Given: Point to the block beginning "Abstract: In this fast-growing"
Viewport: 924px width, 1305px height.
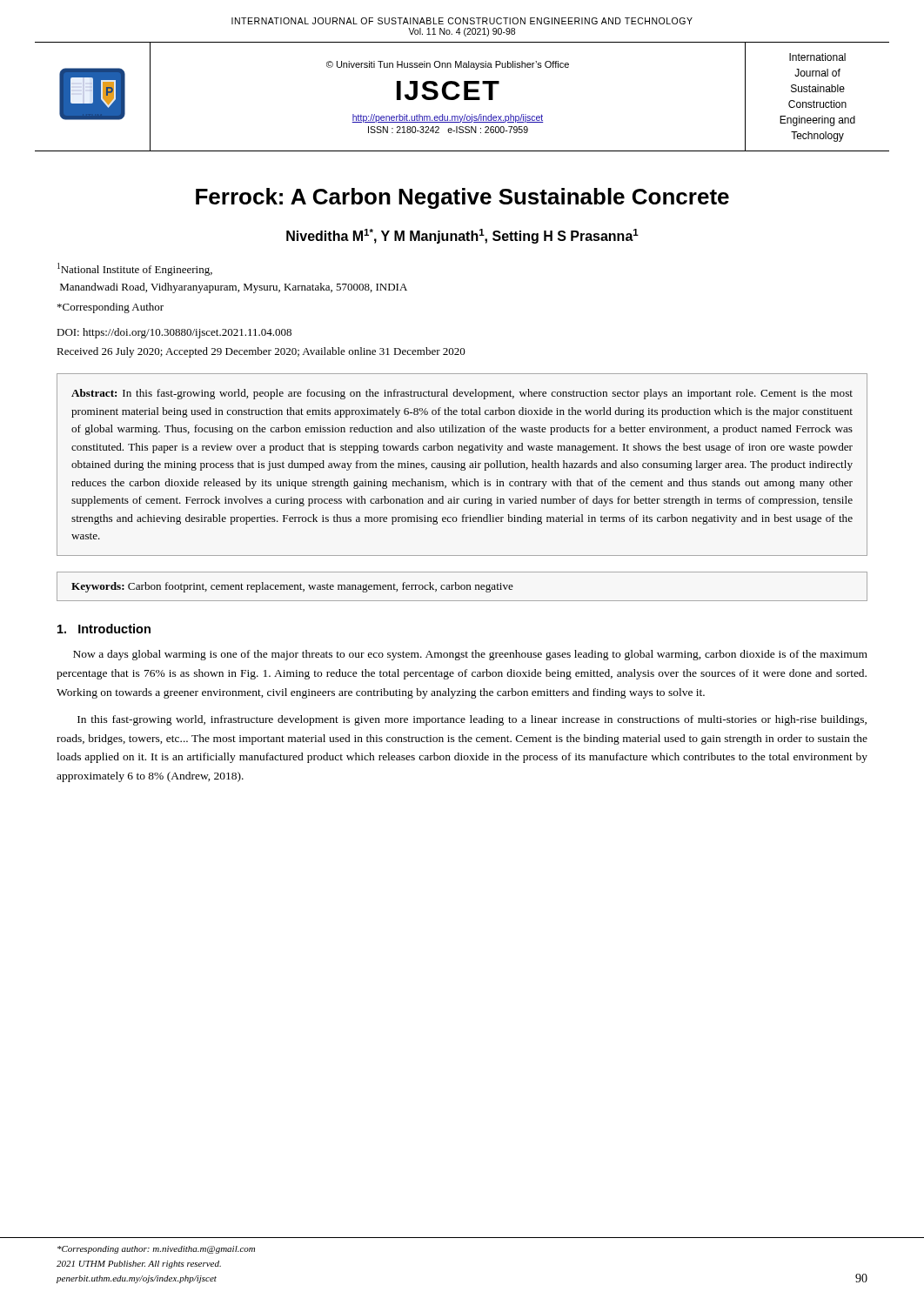Looking at the screenshot, I should coord(462,465).
